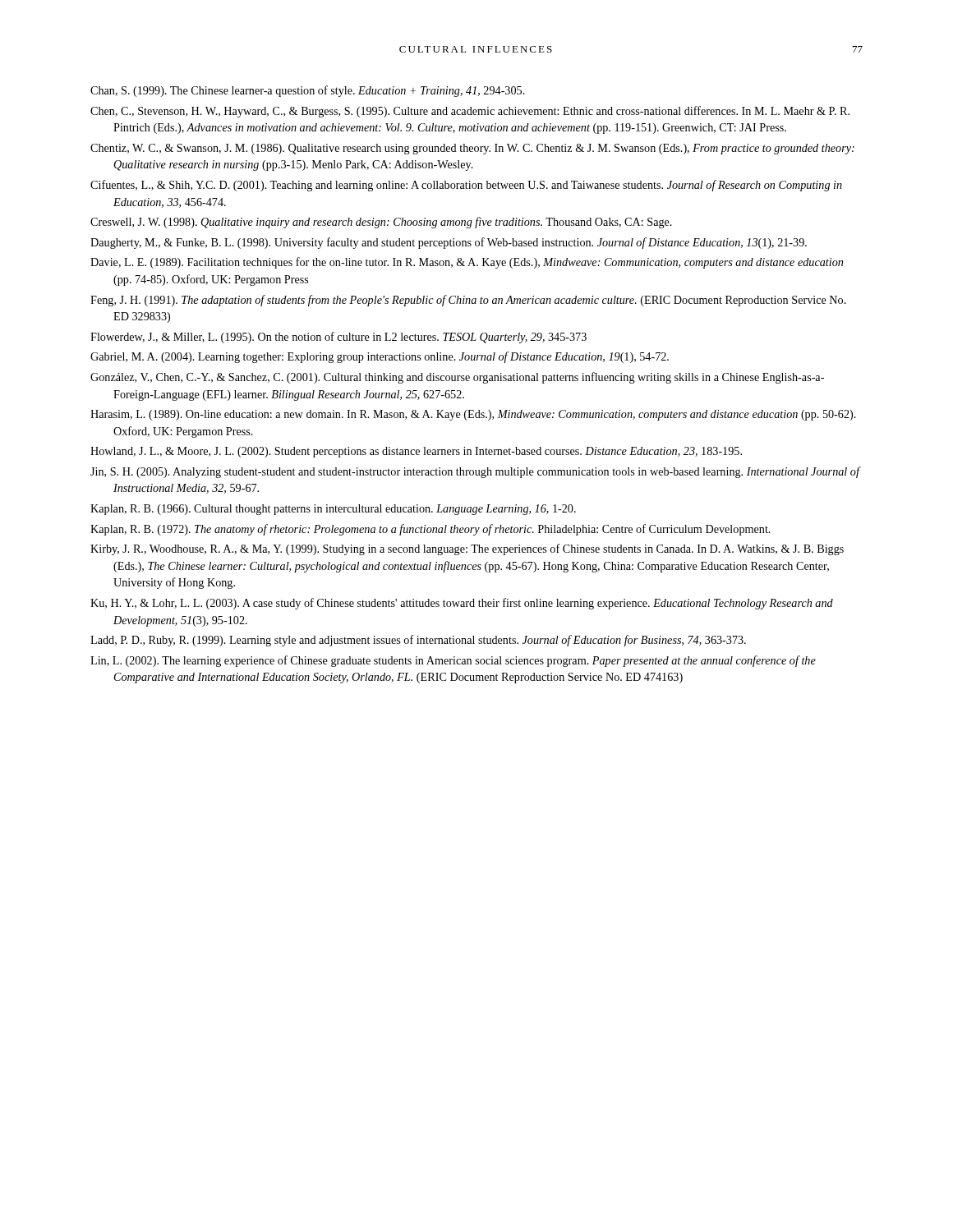Point to the element starting "Feng, J. H. (1991). The adaptation"
The height and width of the screenshot is (1232, 953).
pos(468,308)
